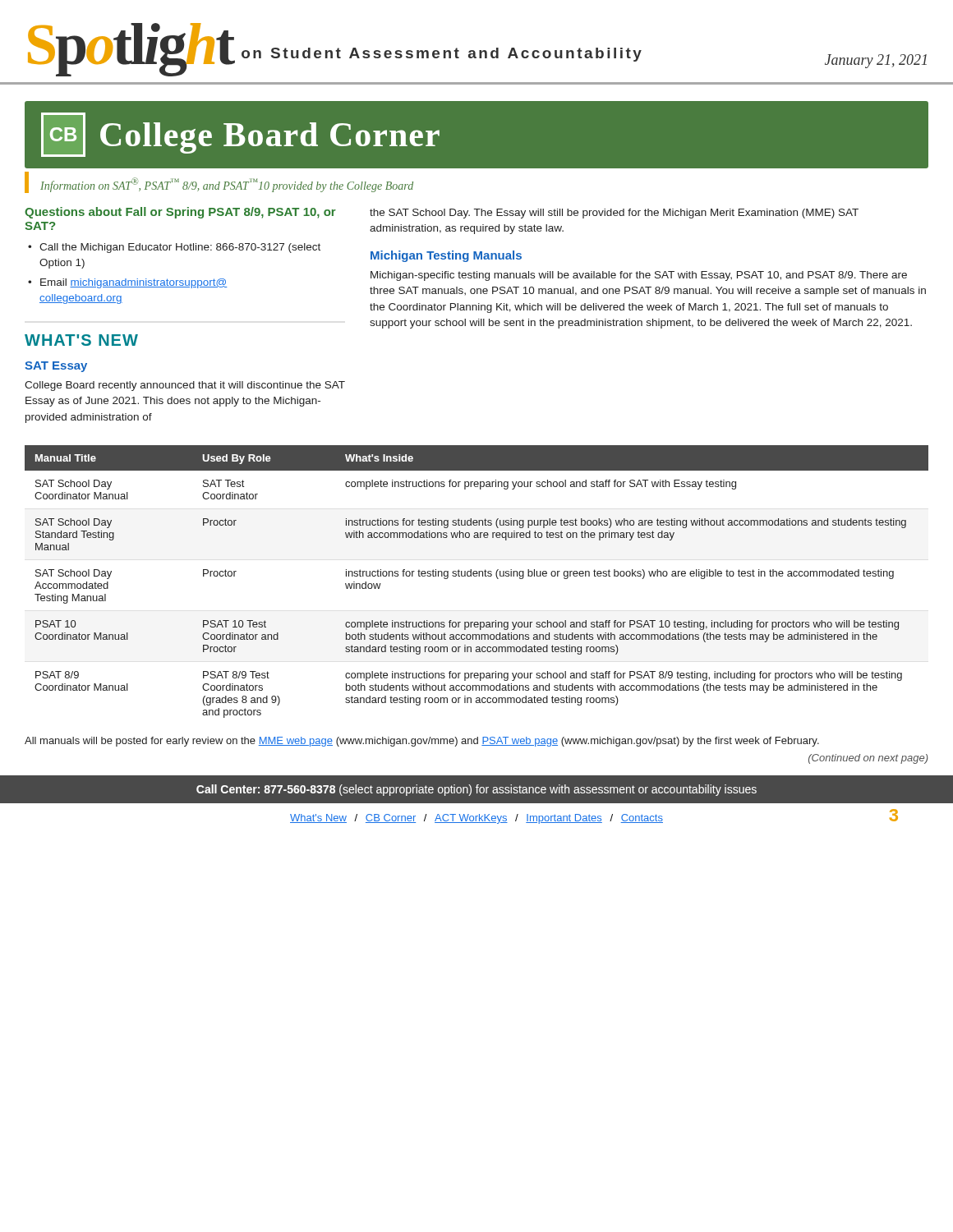Where does it say "SAT Essay"?
This screenshot has width=953, height=1232.
[56, 365]
